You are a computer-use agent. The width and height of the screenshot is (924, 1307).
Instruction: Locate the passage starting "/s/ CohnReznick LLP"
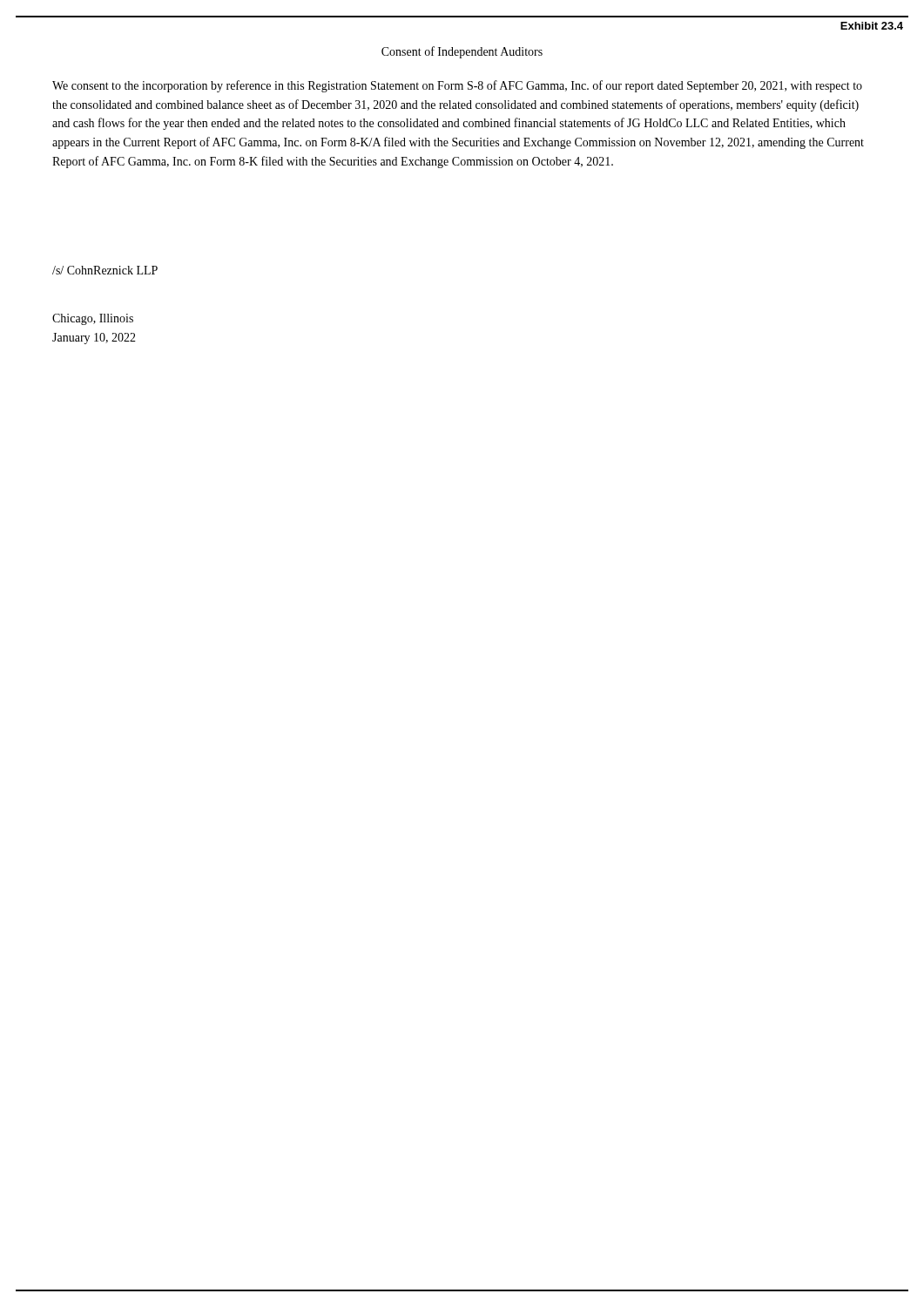click(x=105, y=271)
